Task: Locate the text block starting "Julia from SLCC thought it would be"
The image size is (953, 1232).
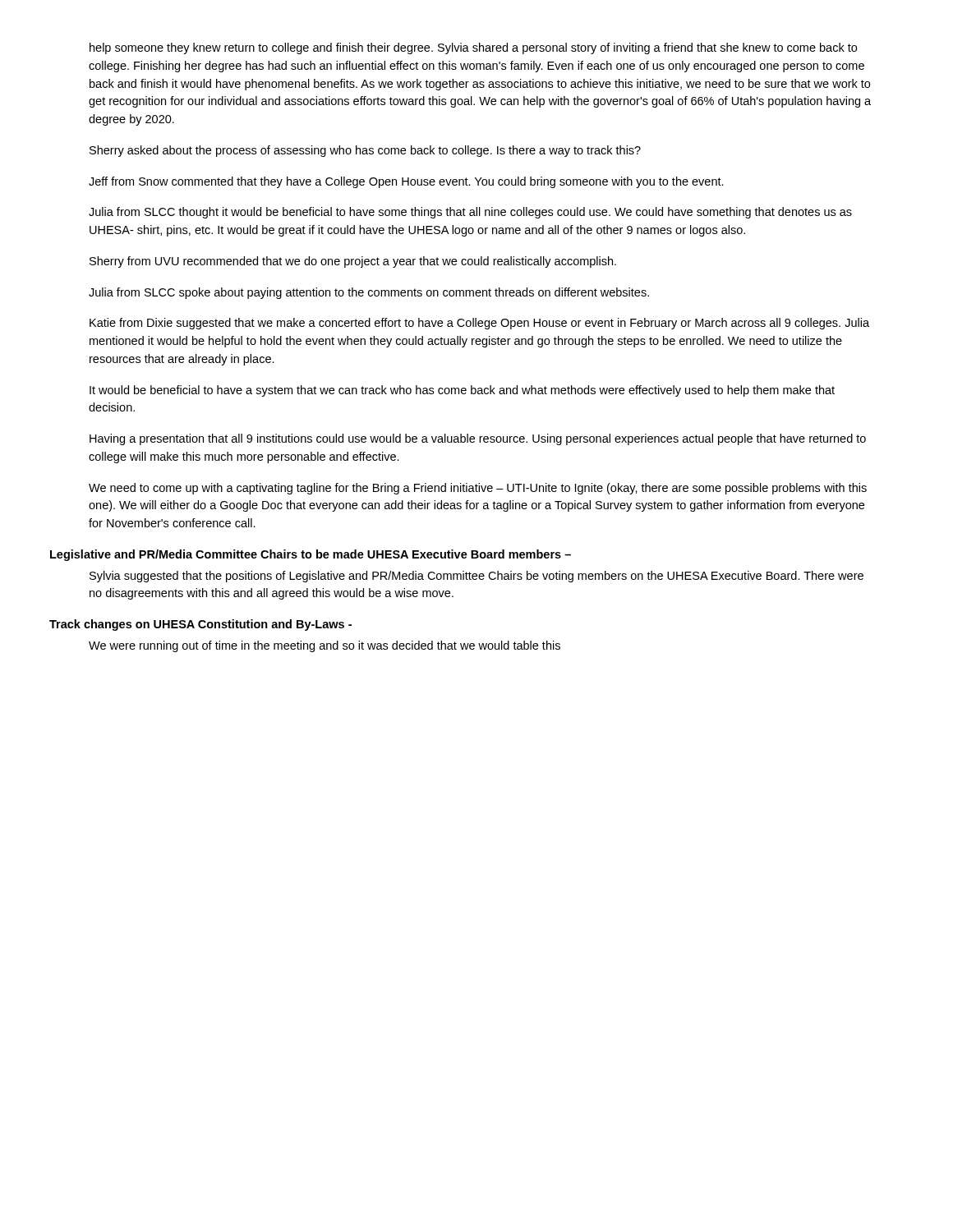Action: (470, 221)
